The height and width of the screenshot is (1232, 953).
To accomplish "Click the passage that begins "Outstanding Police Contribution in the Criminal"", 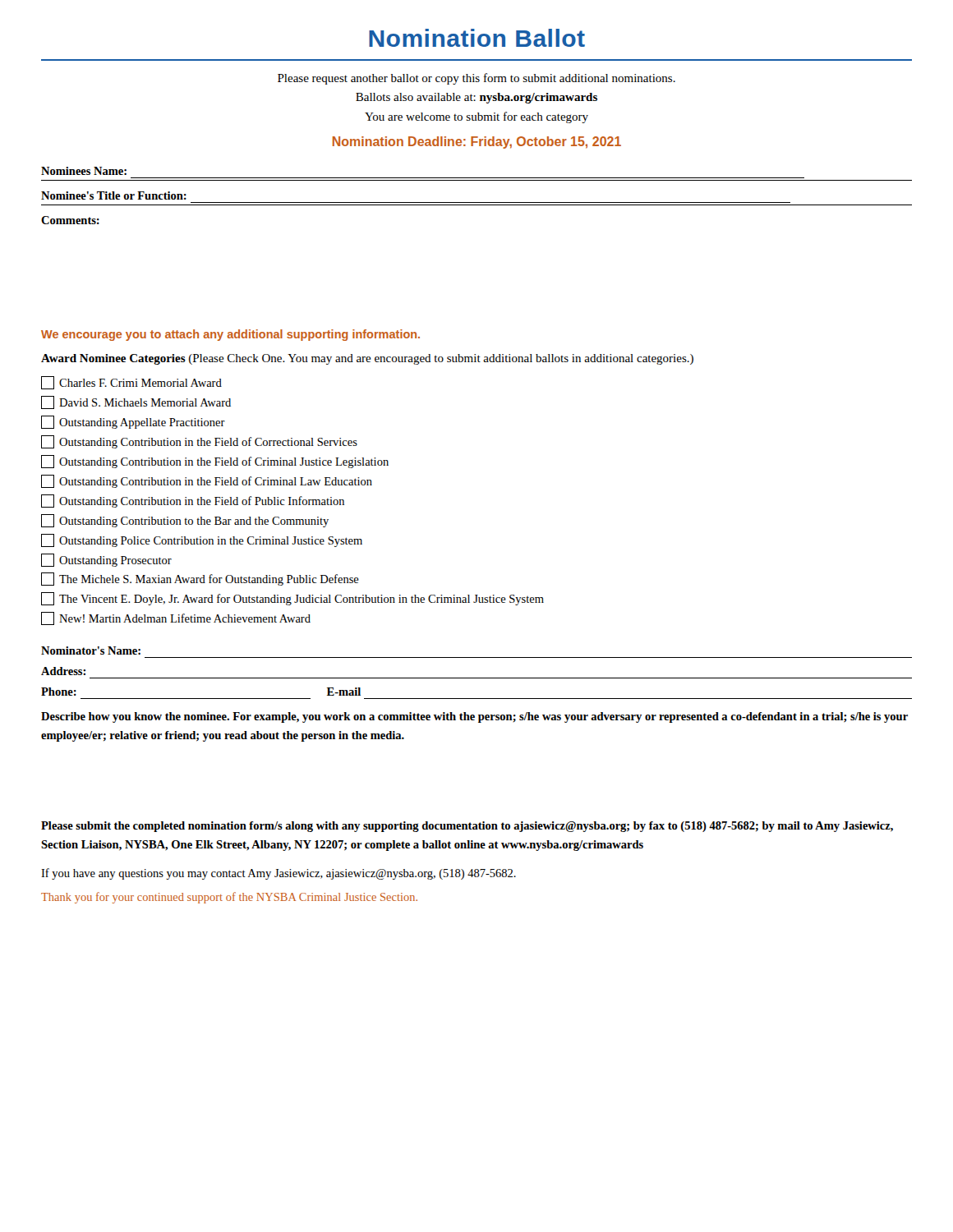I will [x=202, y=540].
